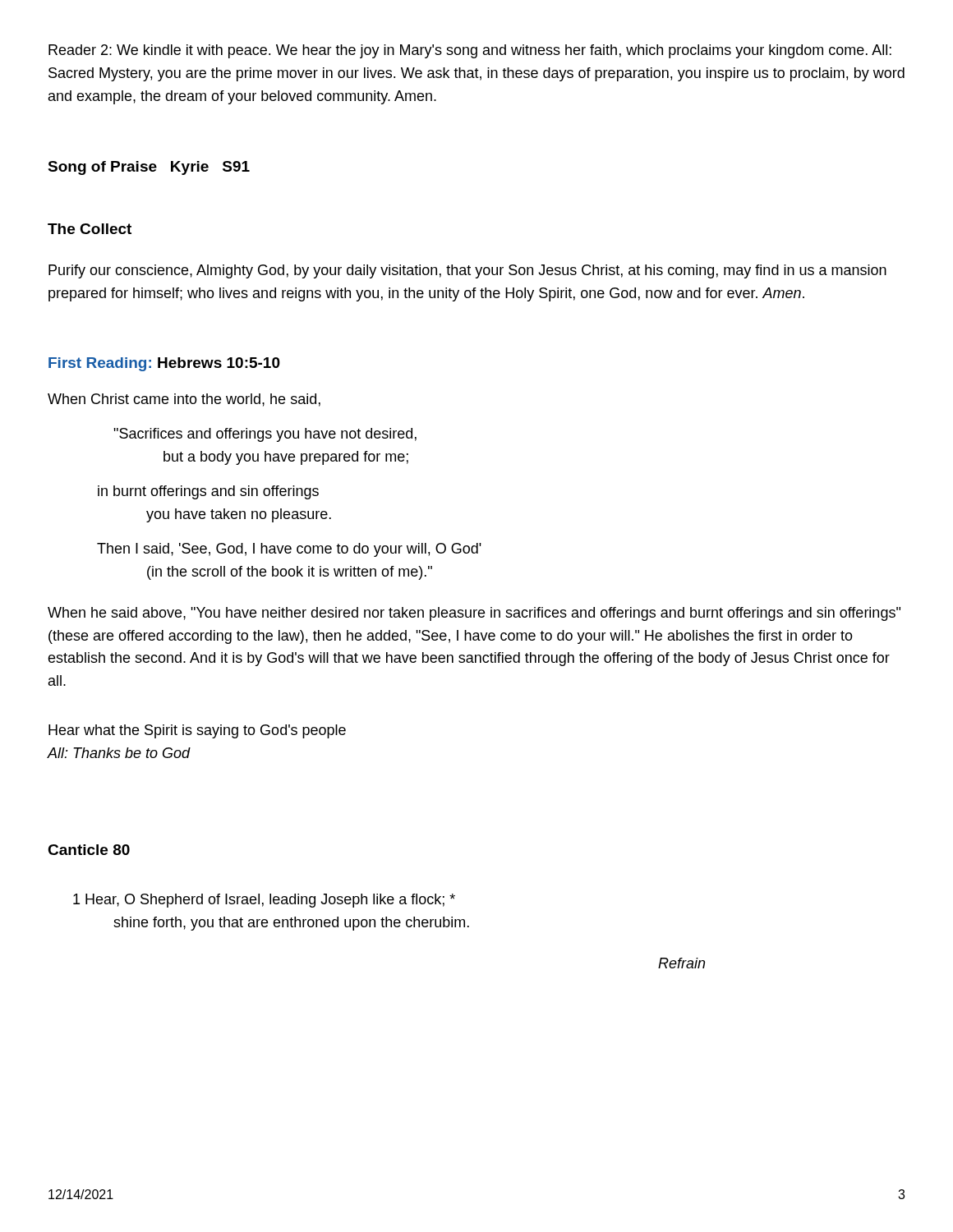This screenshot has width=953, height=1232.
Task: Click on the text block containing "Reader 2: We"
Action: point(476,73)
